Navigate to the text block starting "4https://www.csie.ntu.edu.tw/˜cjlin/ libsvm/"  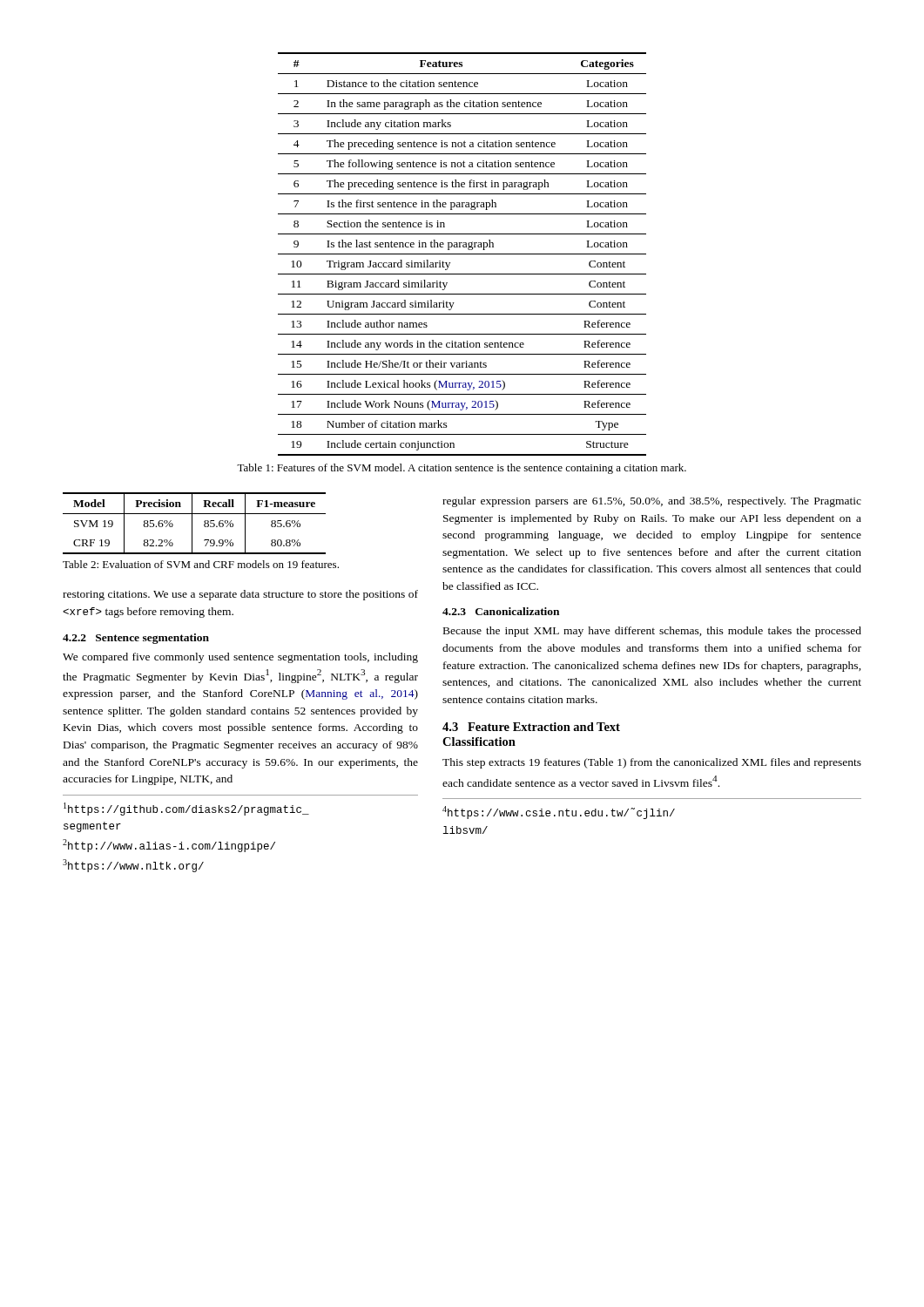click(652, 821)
